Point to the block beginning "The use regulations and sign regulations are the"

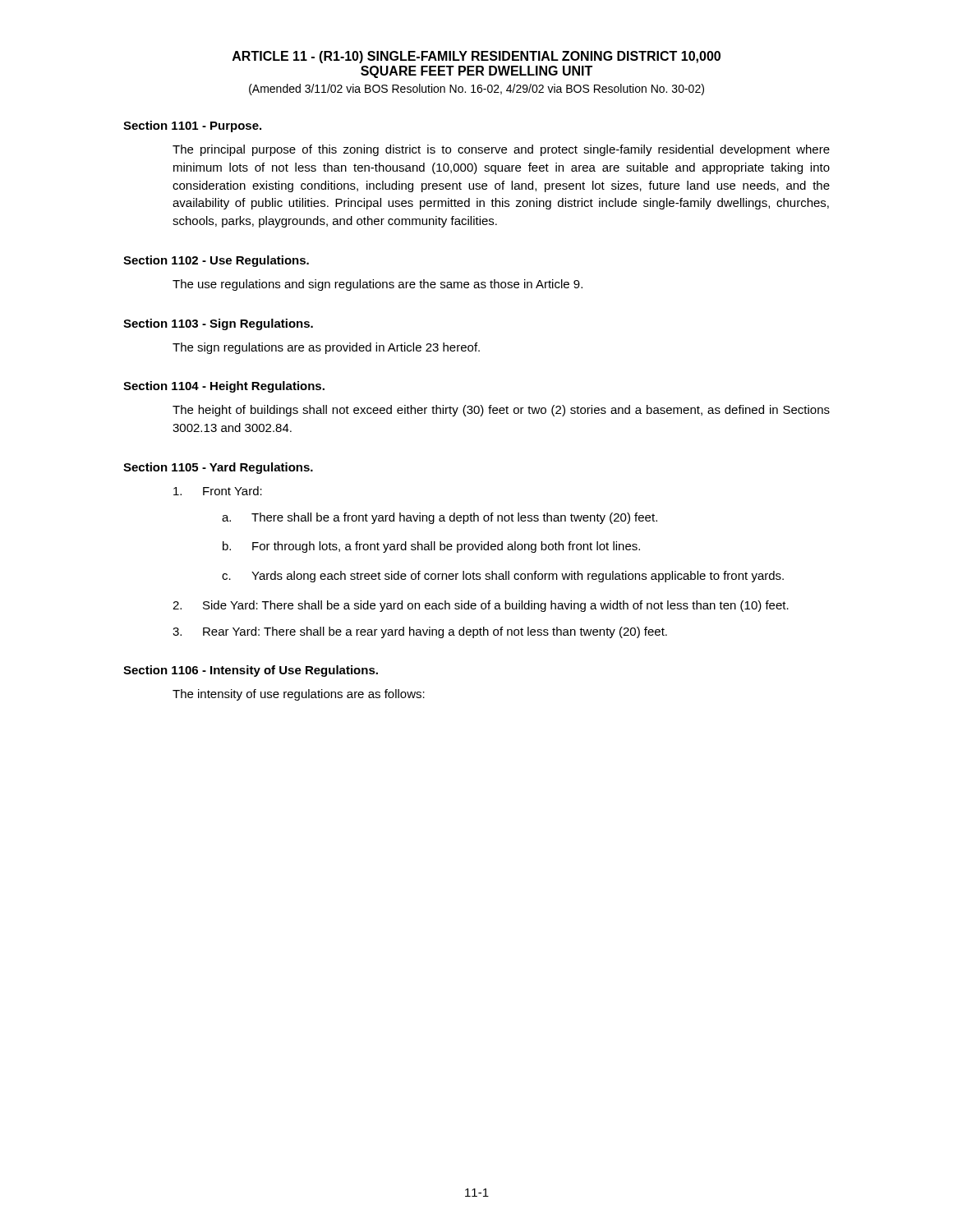pyautogui.click(x=378, y=284)
